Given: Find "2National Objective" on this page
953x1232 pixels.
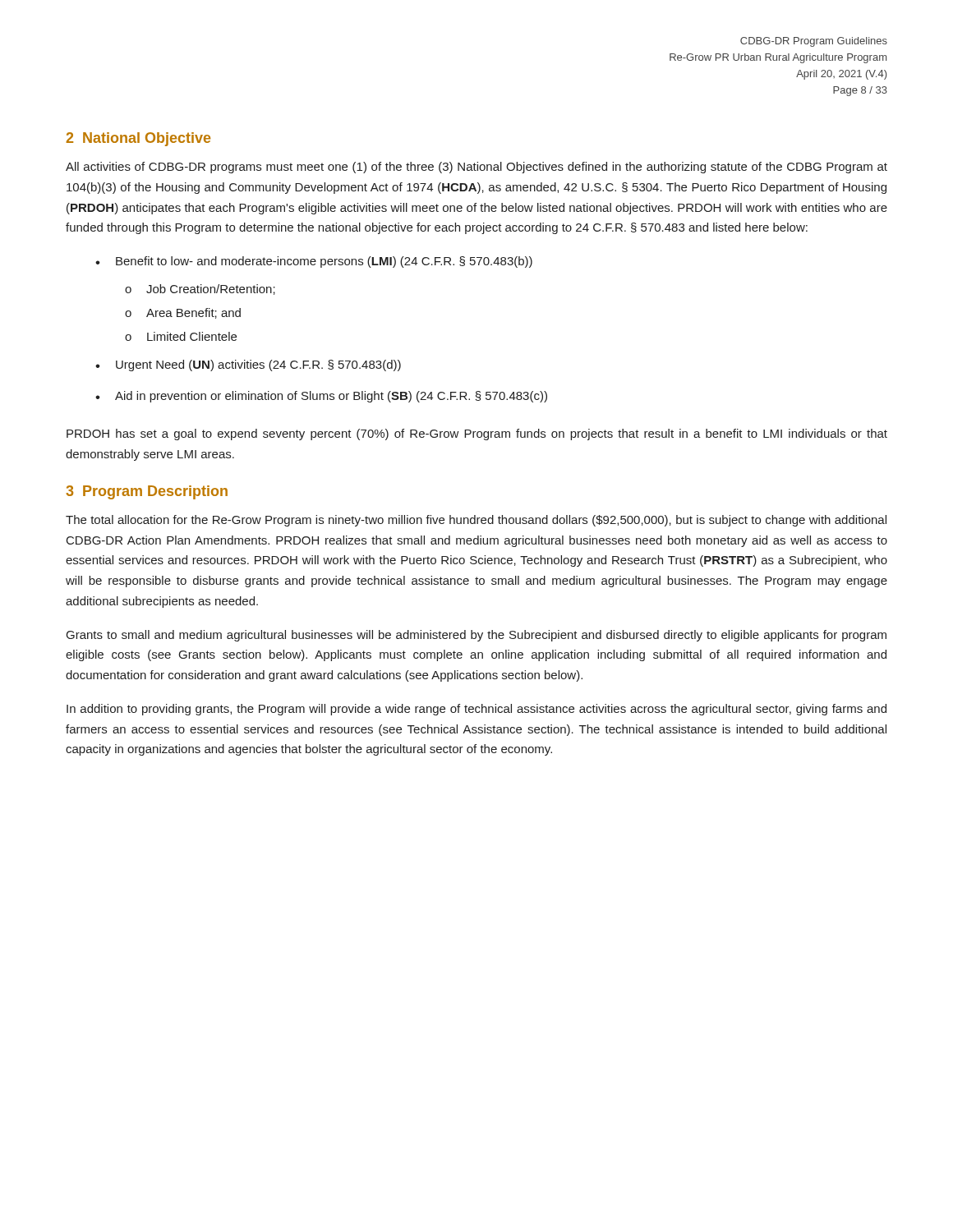Looking at the screenshot, I should (x=138, y=138).
